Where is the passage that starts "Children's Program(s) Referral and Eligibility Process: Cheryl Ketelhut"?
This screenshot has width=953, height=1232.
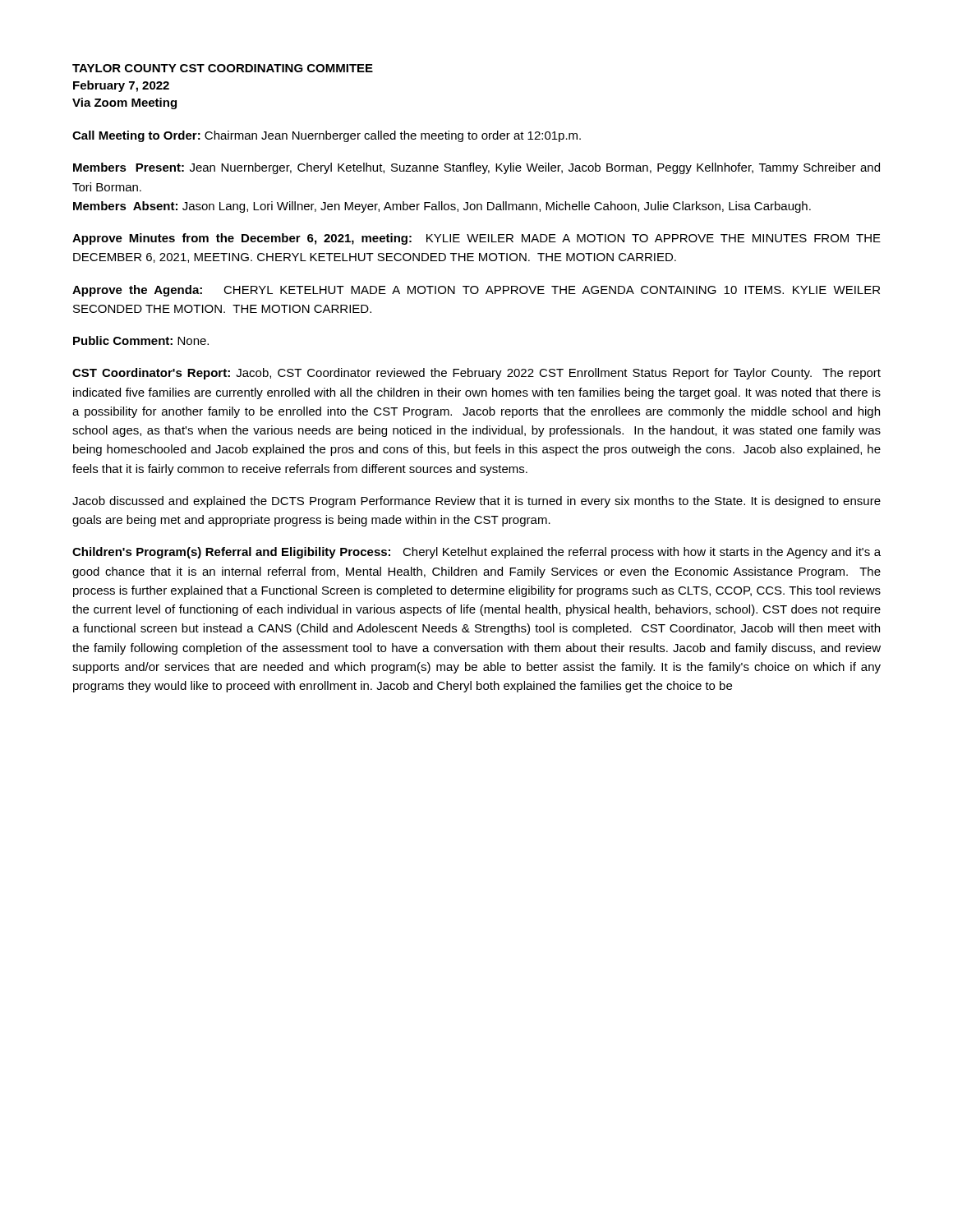click(476, 619)
